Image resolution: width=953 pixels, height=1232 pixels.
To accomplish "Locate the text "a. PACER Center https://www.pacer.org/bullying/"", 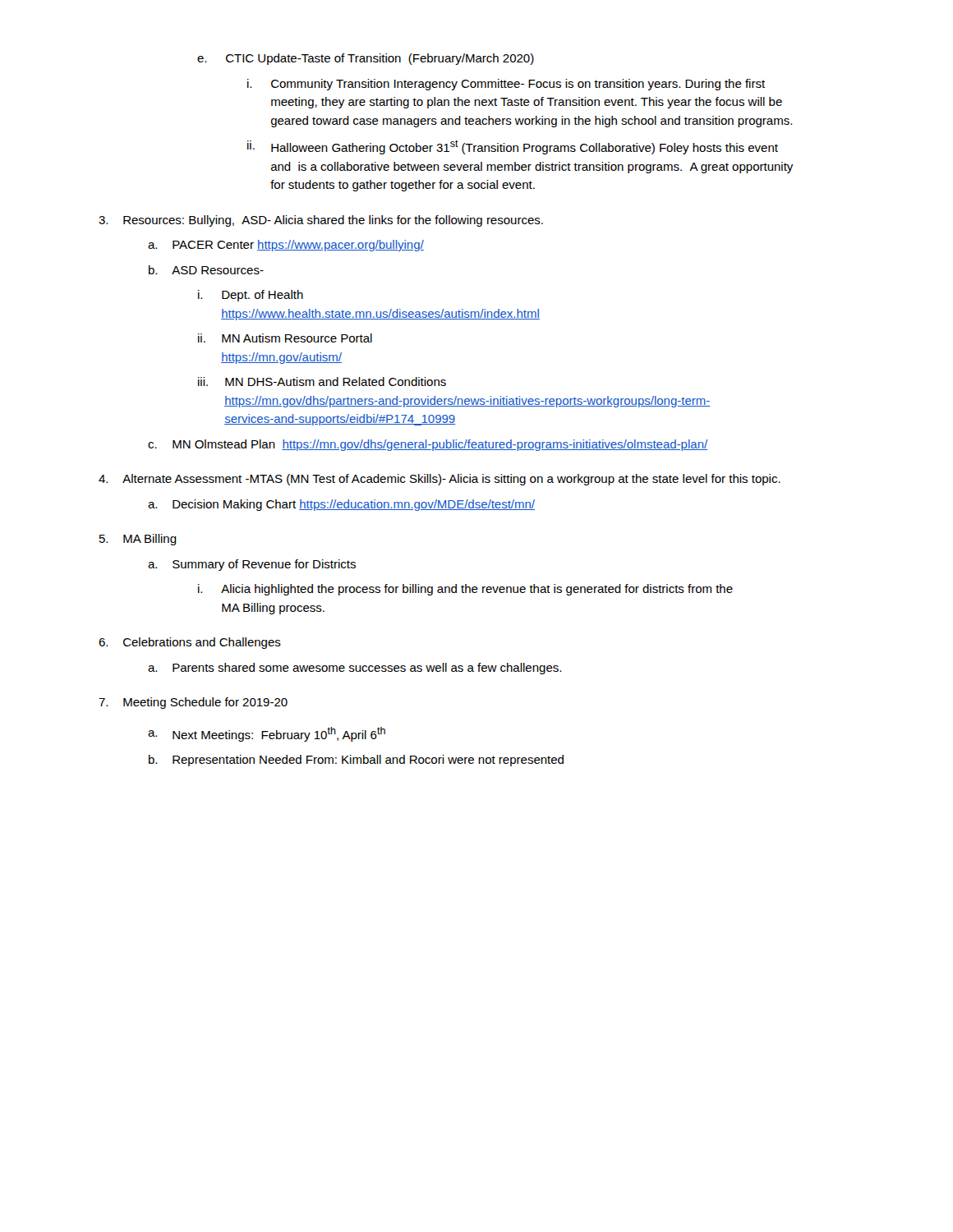I will (286, 245).
